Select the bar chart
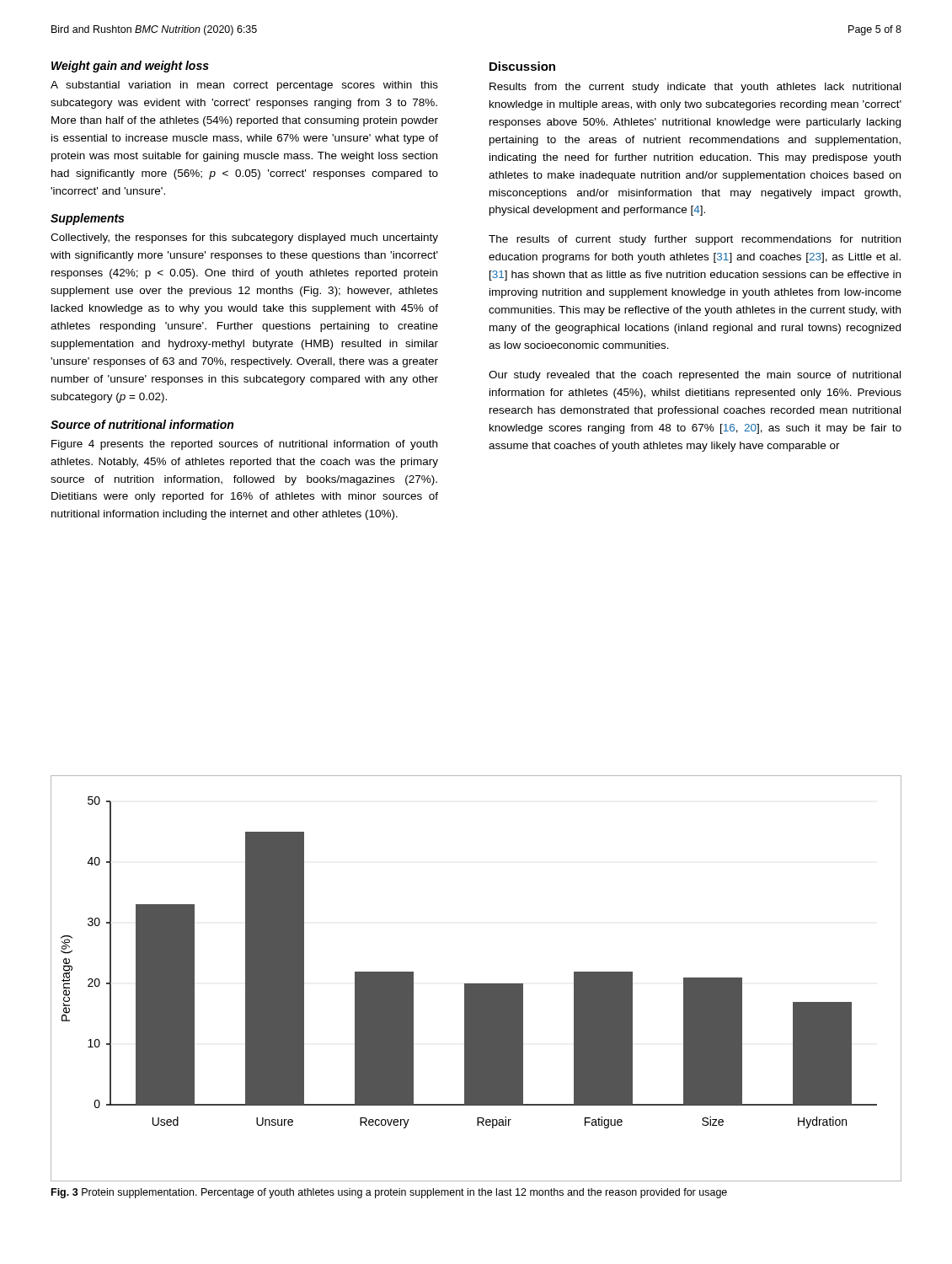The width and height of the screenshot is (952, 1264). (x=476, y=978)
